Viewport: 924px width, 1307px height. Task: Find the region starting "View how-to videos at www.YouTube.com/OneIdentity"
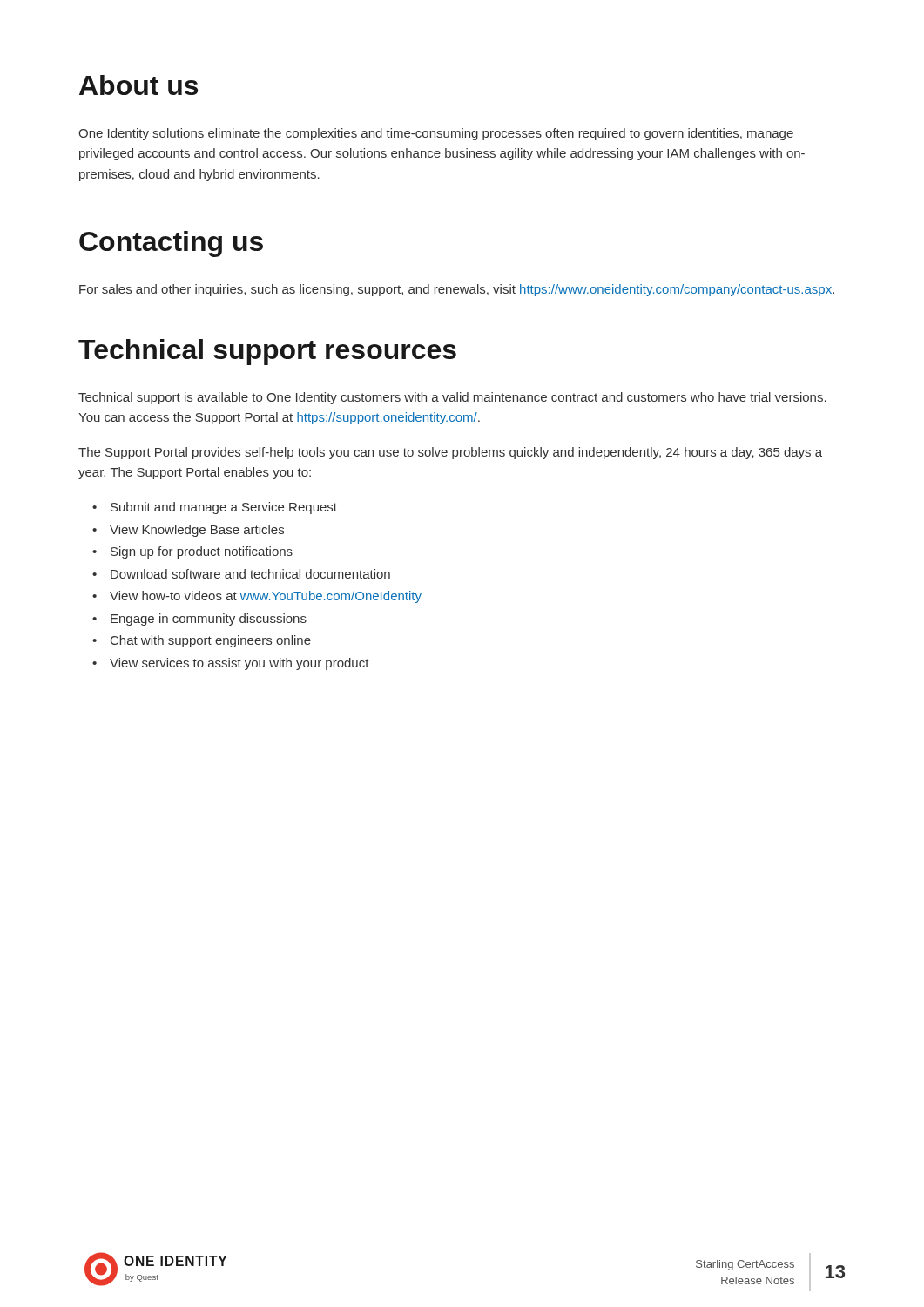(x=266, y=597)
